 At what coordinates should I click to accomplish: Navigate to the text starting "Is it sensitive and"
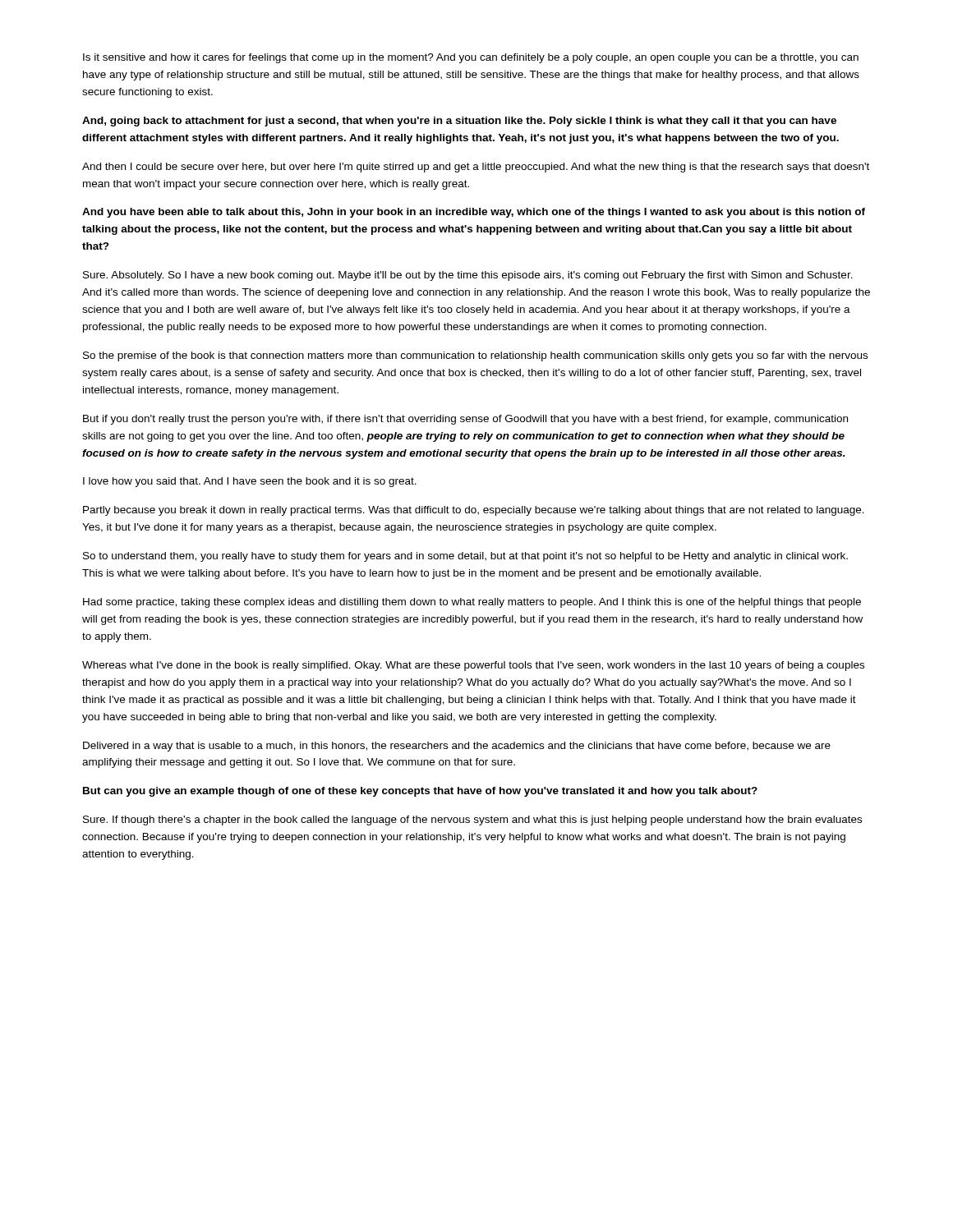point(471,74)
